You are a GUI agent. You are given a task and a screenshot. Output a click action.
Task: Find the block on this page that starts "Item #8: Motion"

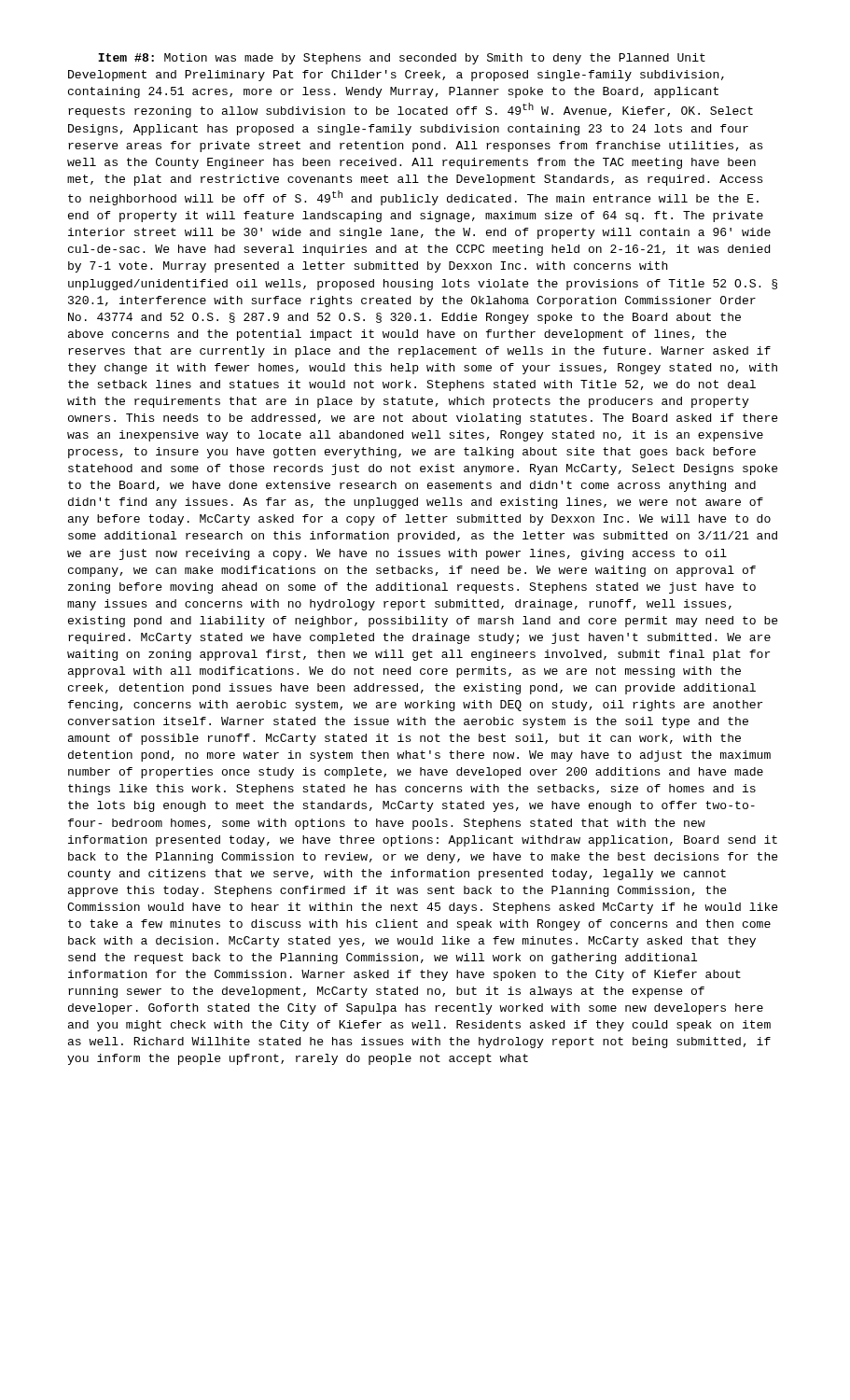(x=423, y=559)
